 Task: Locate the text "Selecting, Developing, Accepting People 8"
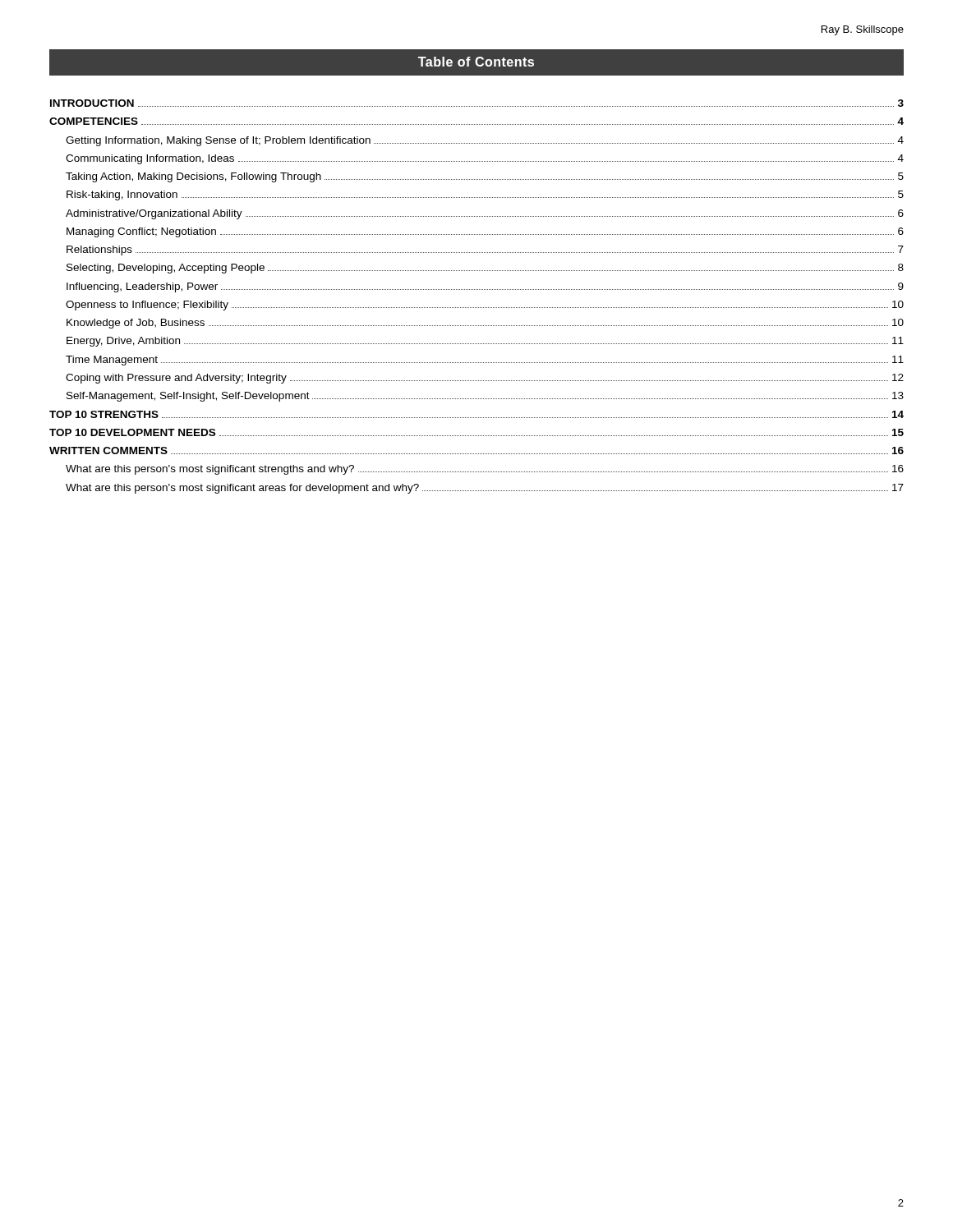point(485,268)
